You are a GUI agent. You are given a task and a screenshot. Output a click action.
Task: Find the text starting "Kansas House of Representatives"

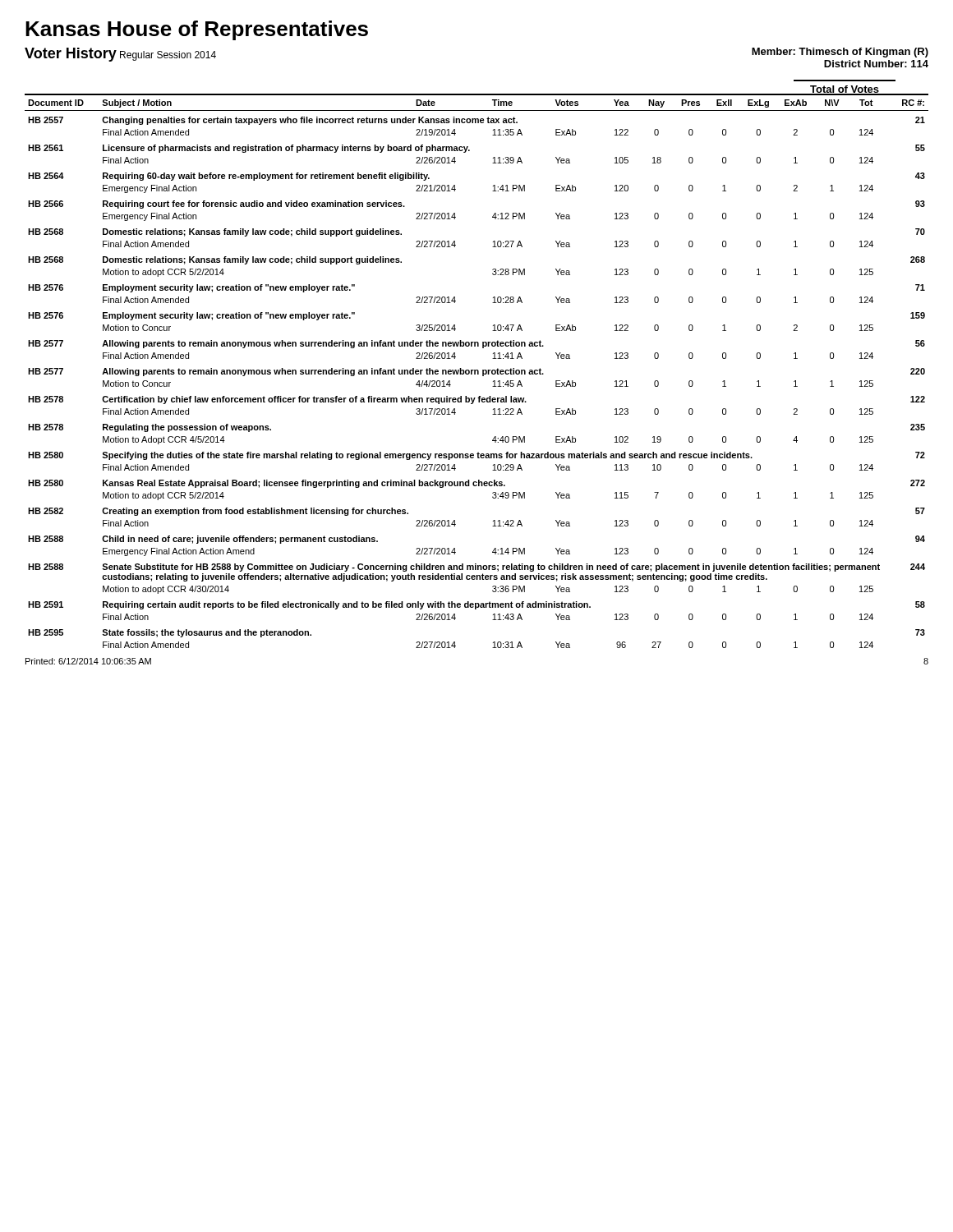pyautogui.click(x=197, y=29)
